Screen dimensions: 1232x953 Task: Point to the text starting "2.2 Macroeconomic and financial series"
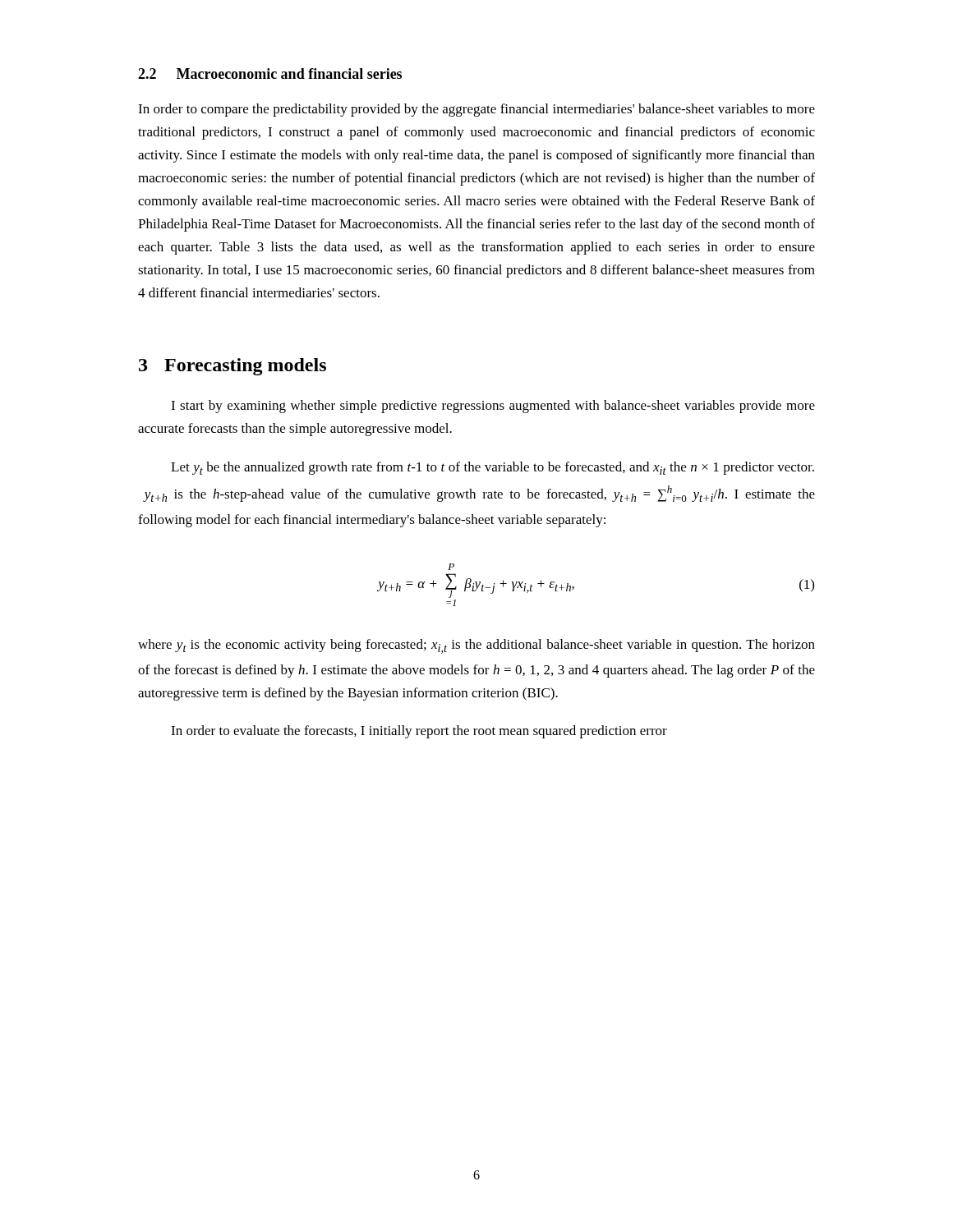point(270,74)
